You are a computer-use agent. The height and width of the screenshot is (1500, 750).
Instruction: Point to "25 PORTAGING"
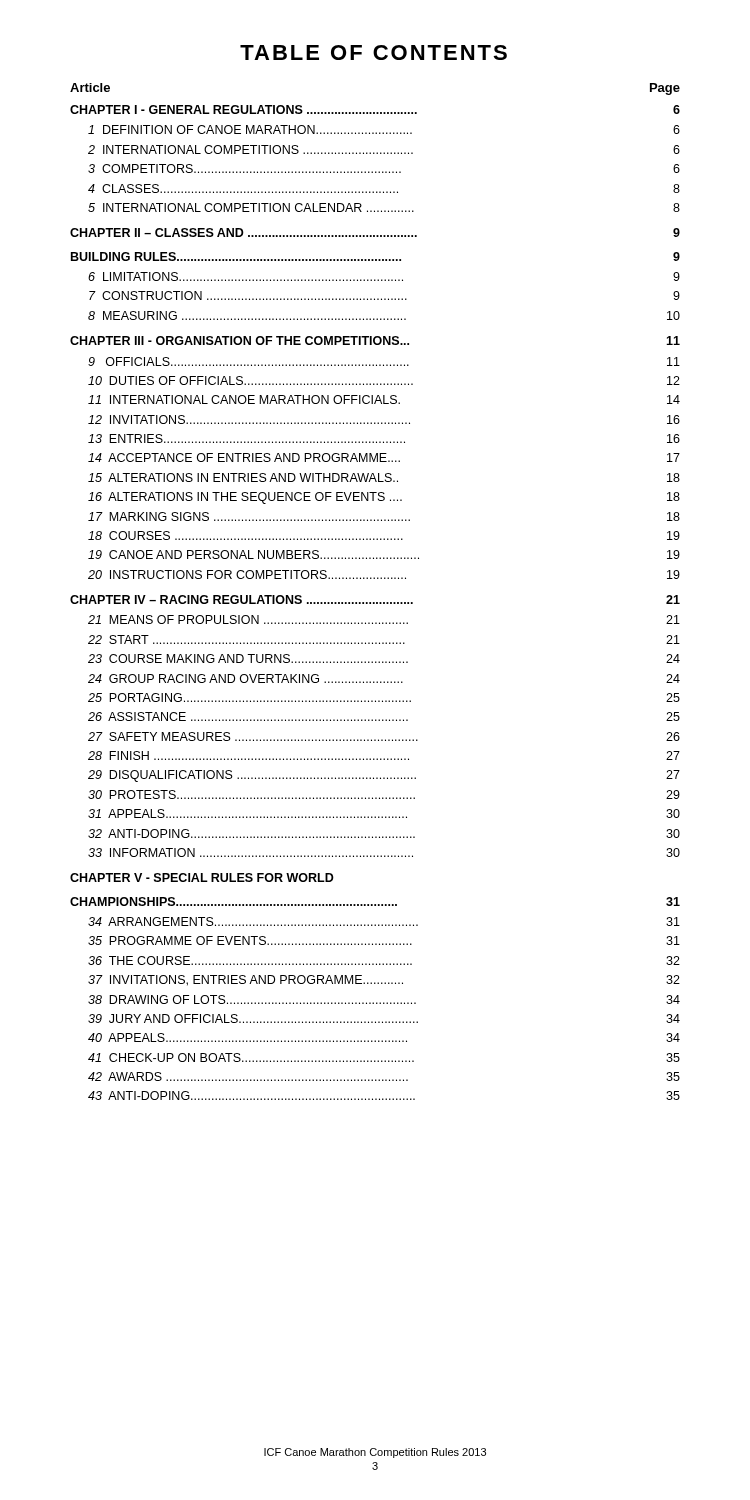pyautogui.click(x=384, y=699)
